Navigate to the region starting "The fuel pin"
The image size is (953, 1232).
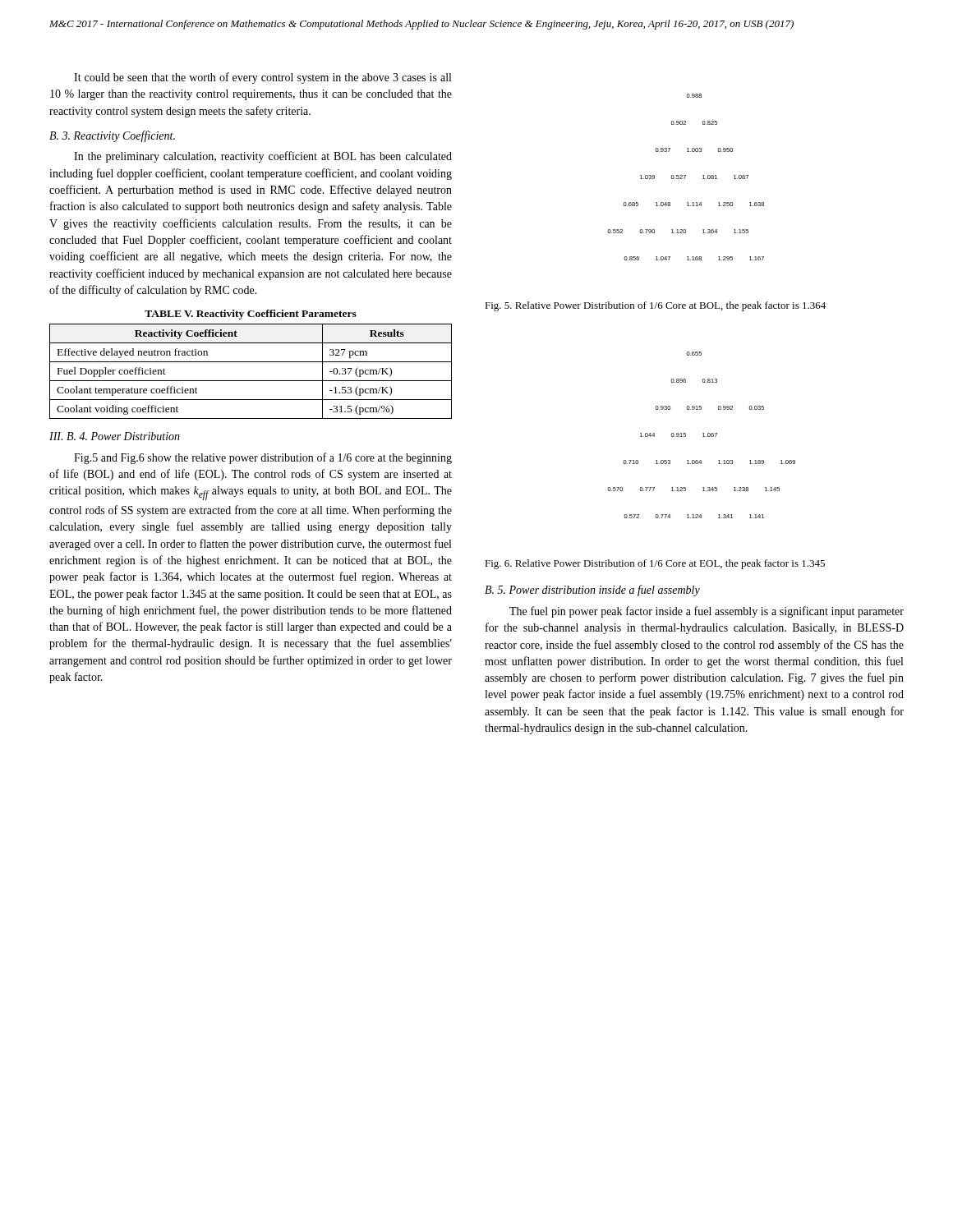(x=694, y=670)
